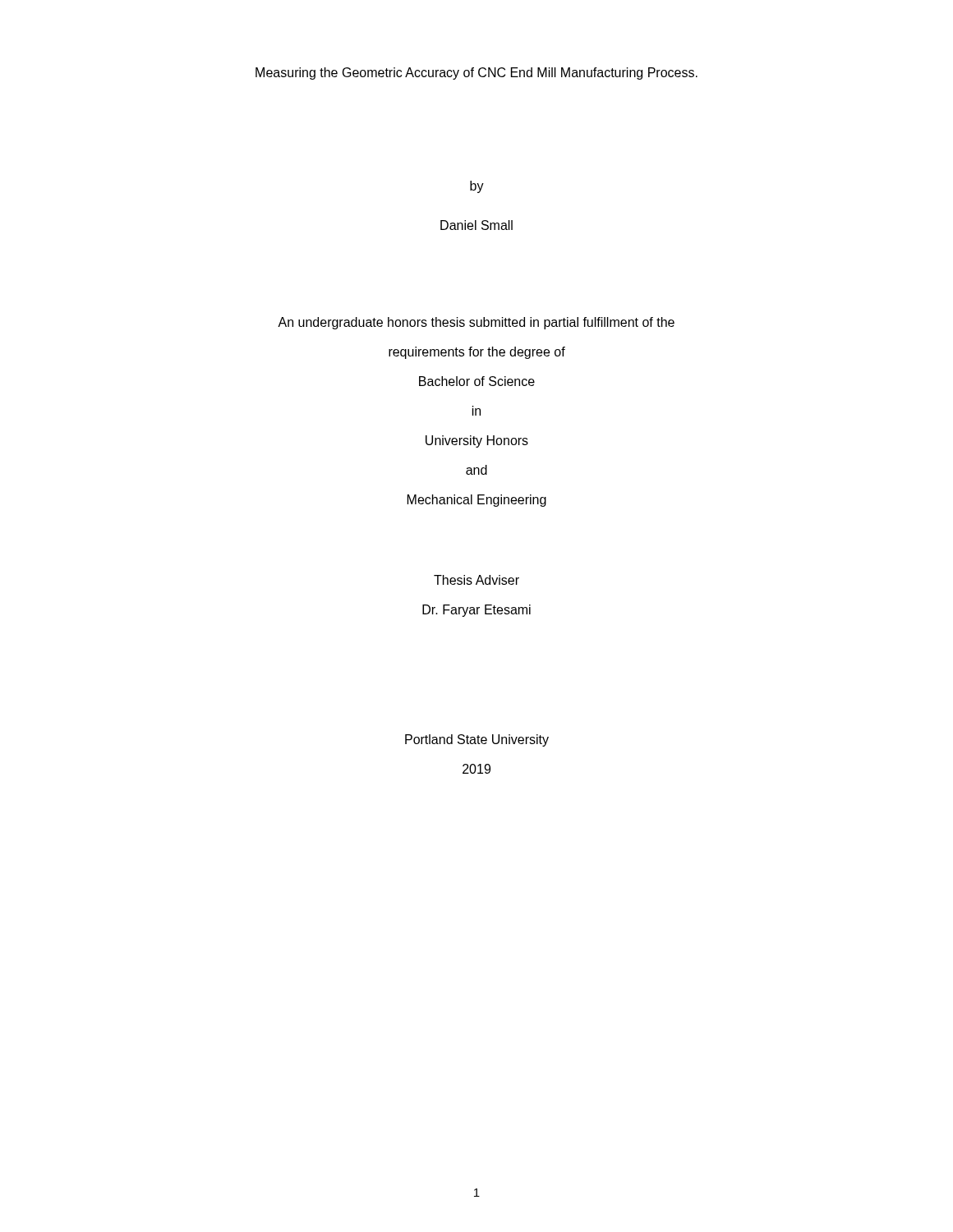Point to "Bachelor of Science"

point(476,381)
